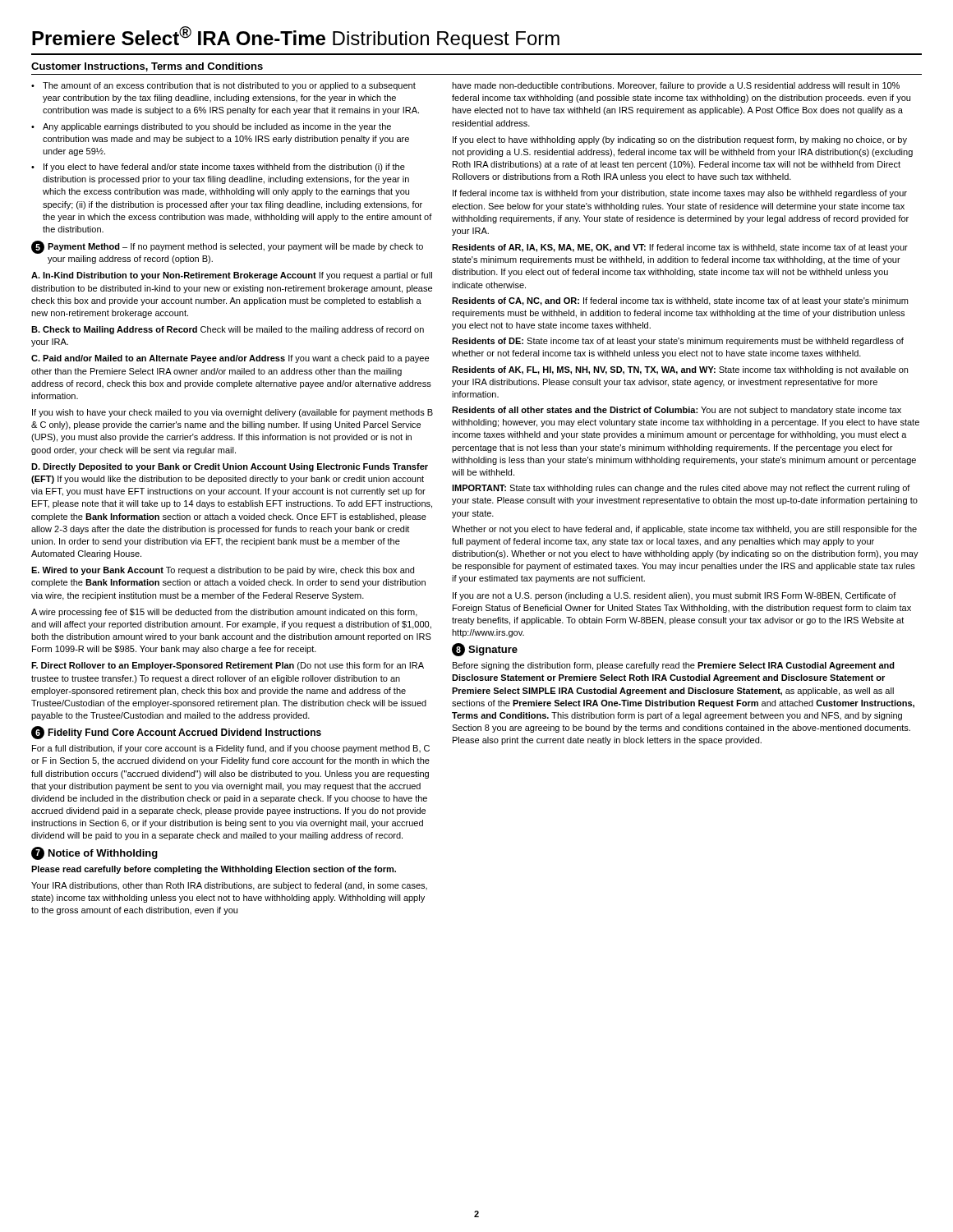Image resolution: width=953 pixels, height=1232 pixels.
Task: Find the block on this page that starts "Residents of AR, IA,"
Action: tap(680, 266)
